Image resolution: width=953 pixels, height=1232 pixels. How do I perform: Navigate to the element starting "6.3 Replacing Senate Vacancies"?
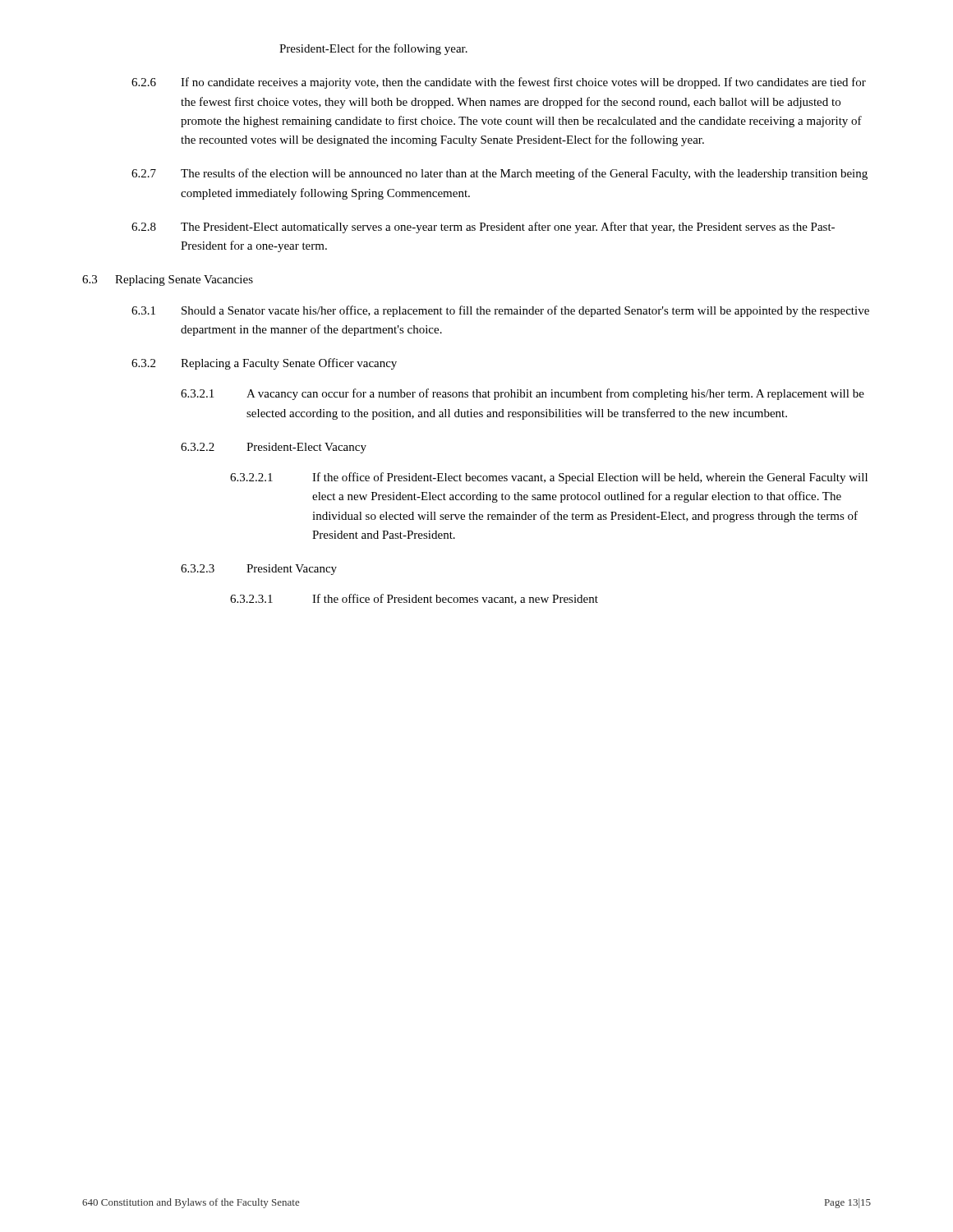coord(168,280)
